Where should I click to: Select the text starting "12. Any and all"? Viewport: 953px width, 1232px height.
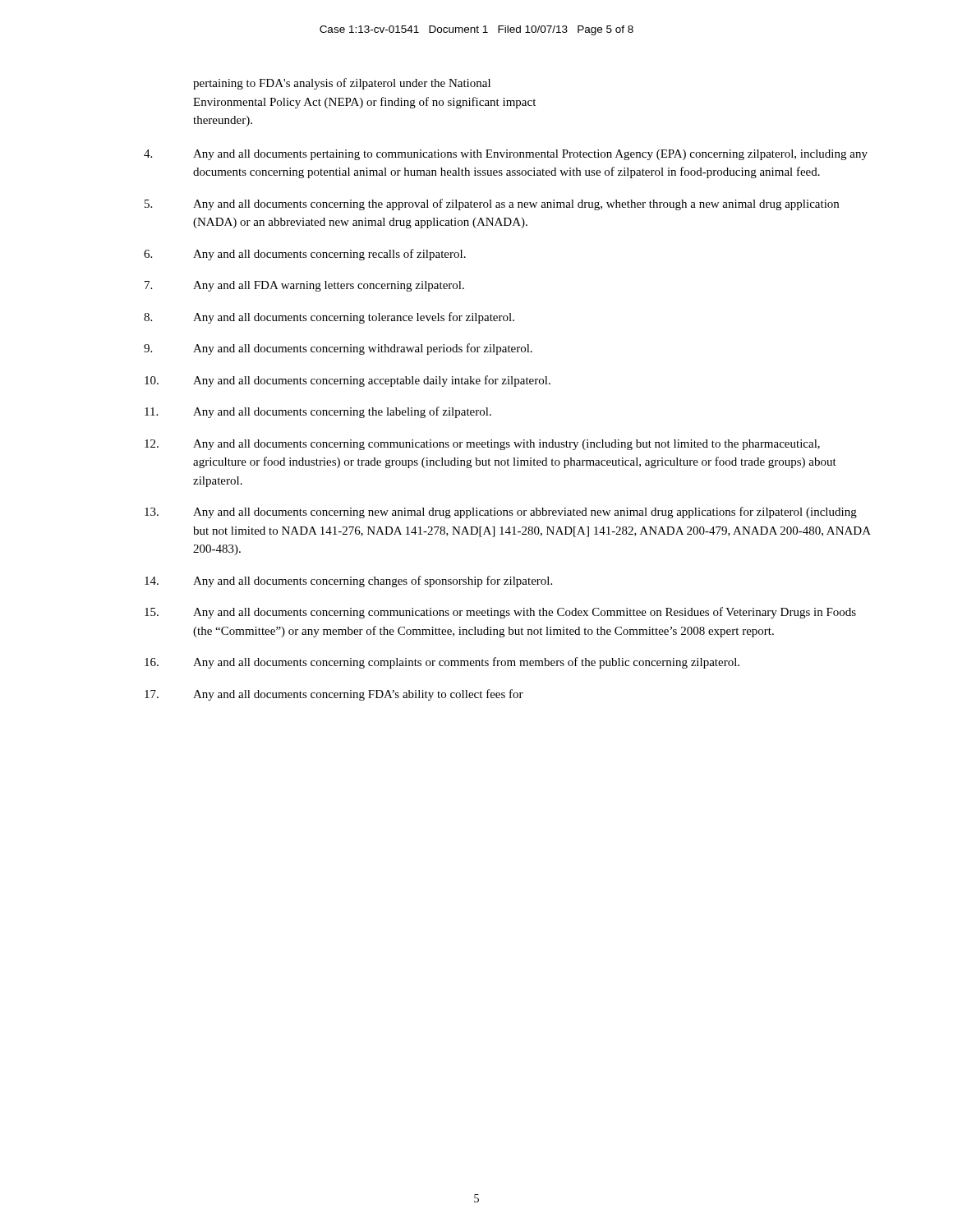tap(507, 462)
